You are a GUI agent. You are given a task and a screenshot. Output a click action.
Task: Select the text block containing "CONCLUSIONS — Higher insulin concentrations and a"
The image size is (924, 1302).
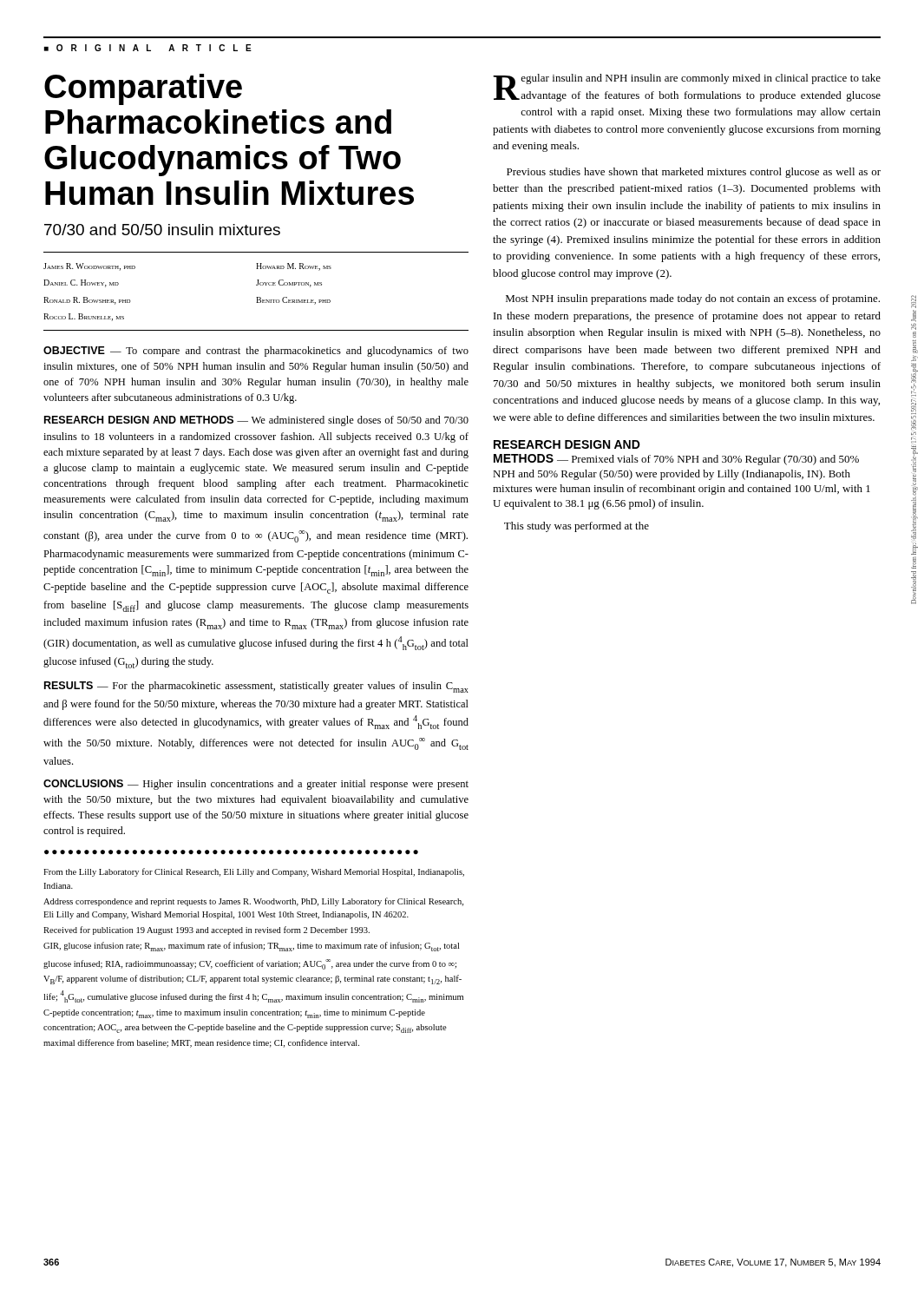pos(256,807)
